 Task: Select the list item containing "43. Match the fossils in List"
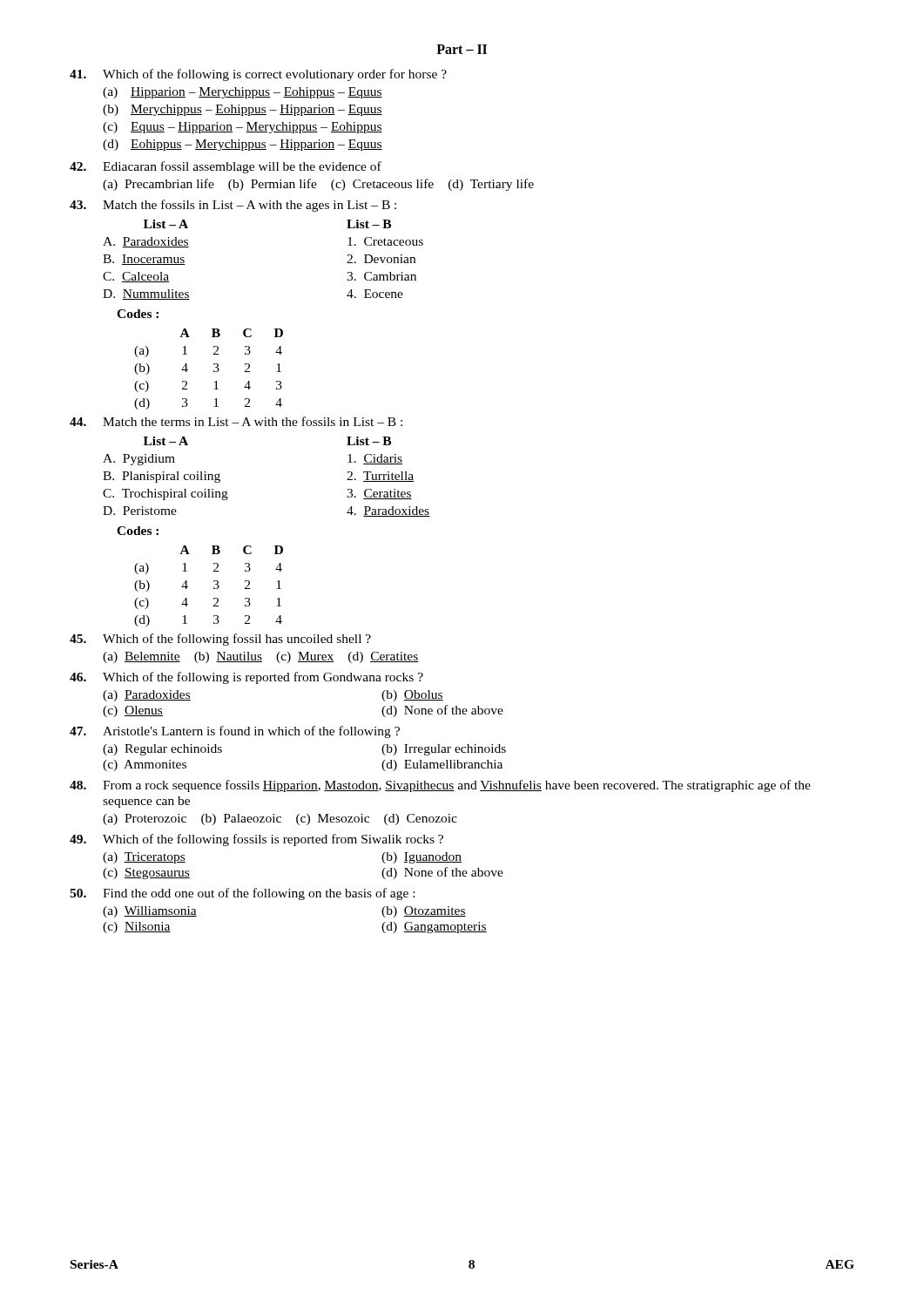coord(233,206)
